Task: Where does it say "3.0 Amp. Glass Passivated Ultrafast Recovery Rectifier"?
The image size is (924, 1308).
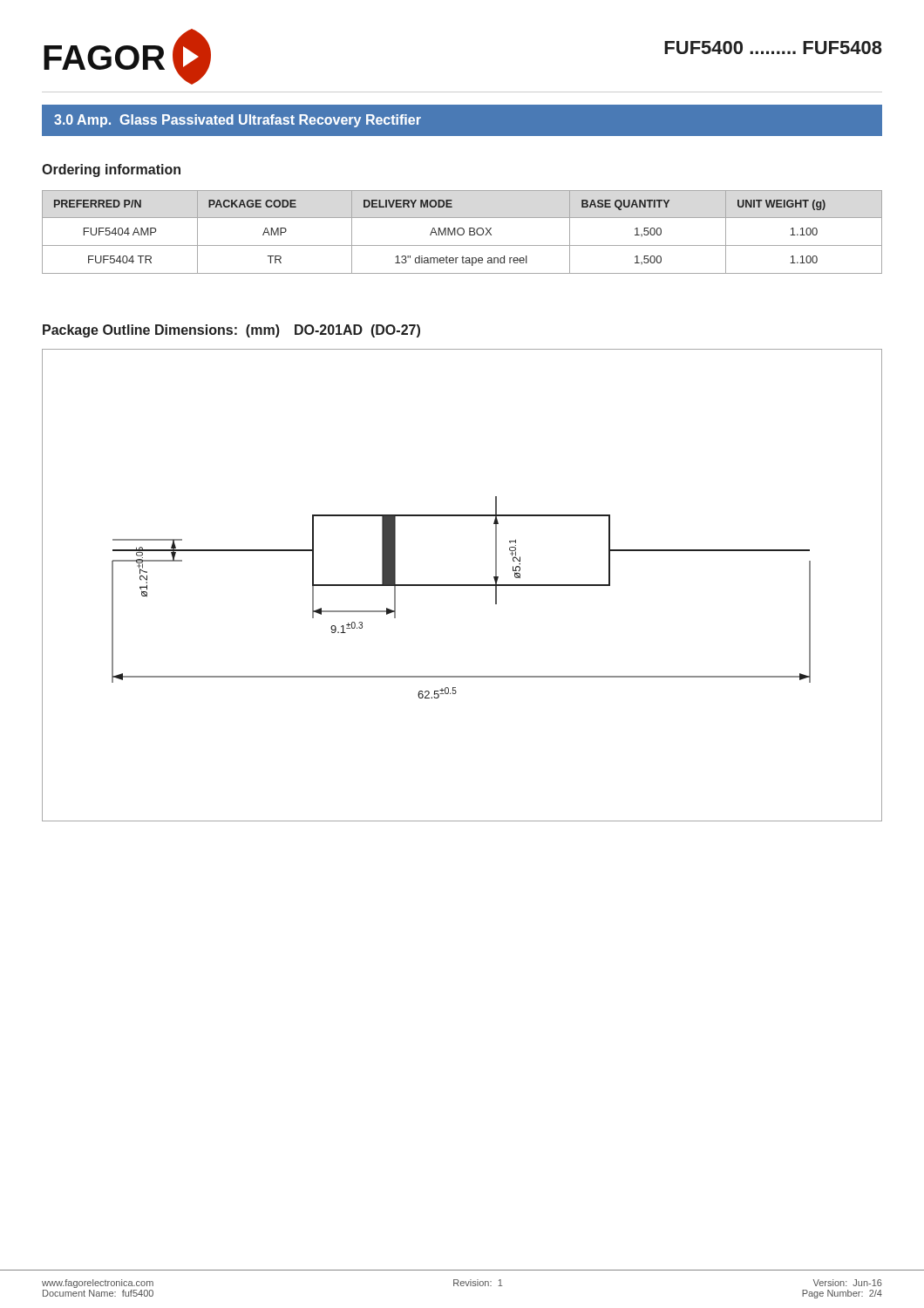Action: pos(238,120)
